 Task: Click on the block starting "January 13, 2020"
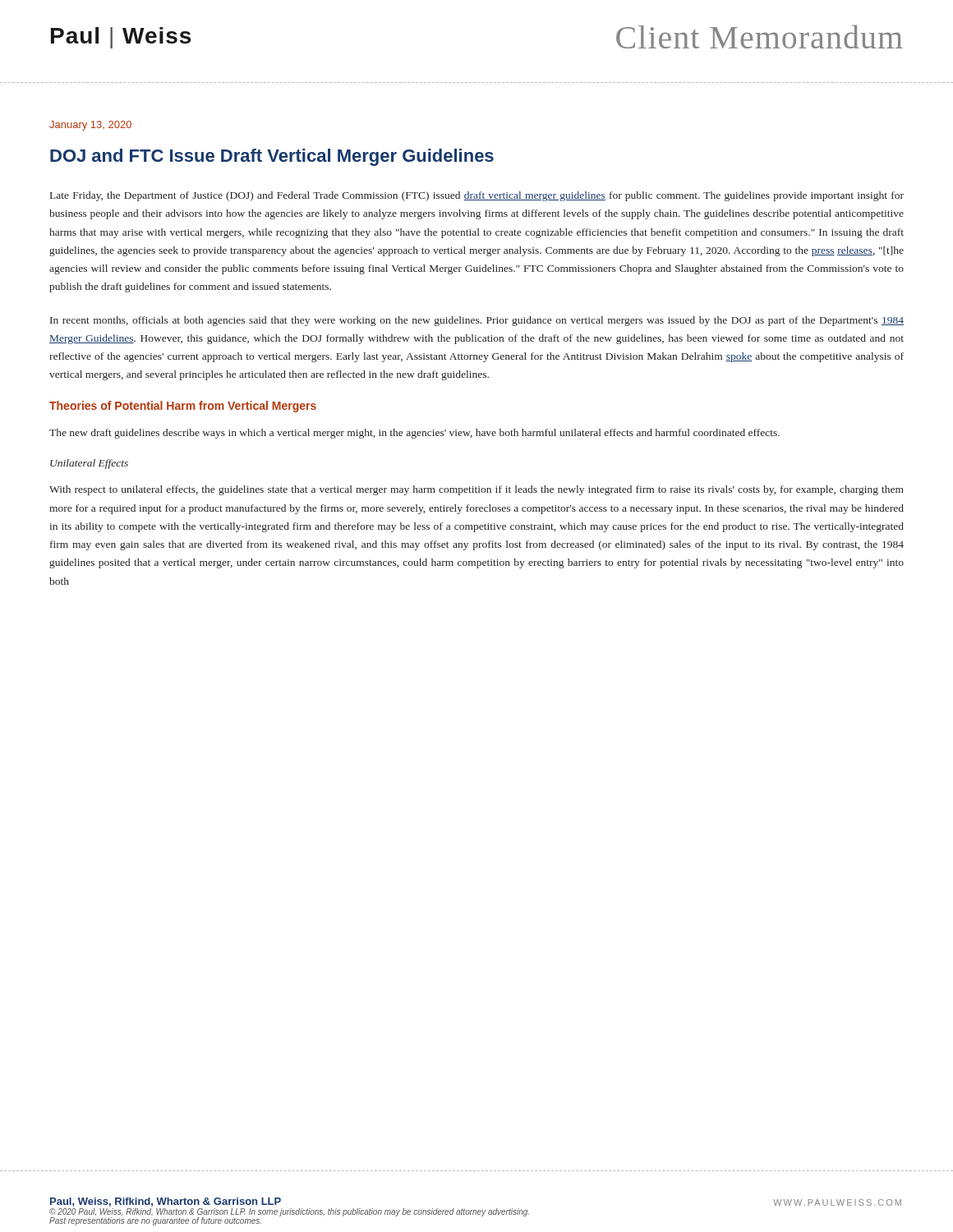click(90, 126)
